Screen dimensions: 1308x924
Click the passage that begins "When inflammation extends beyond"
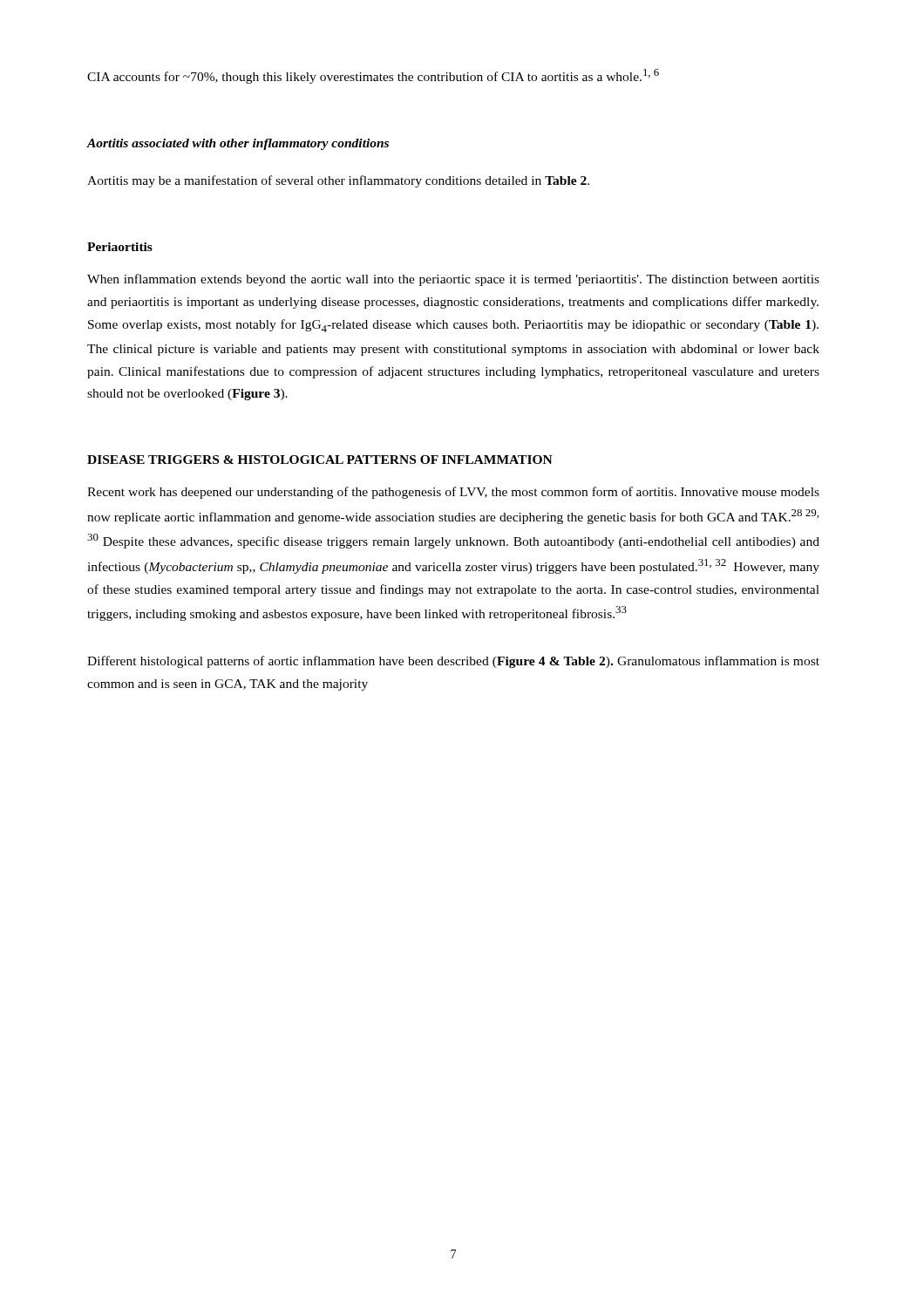[453, 336]
